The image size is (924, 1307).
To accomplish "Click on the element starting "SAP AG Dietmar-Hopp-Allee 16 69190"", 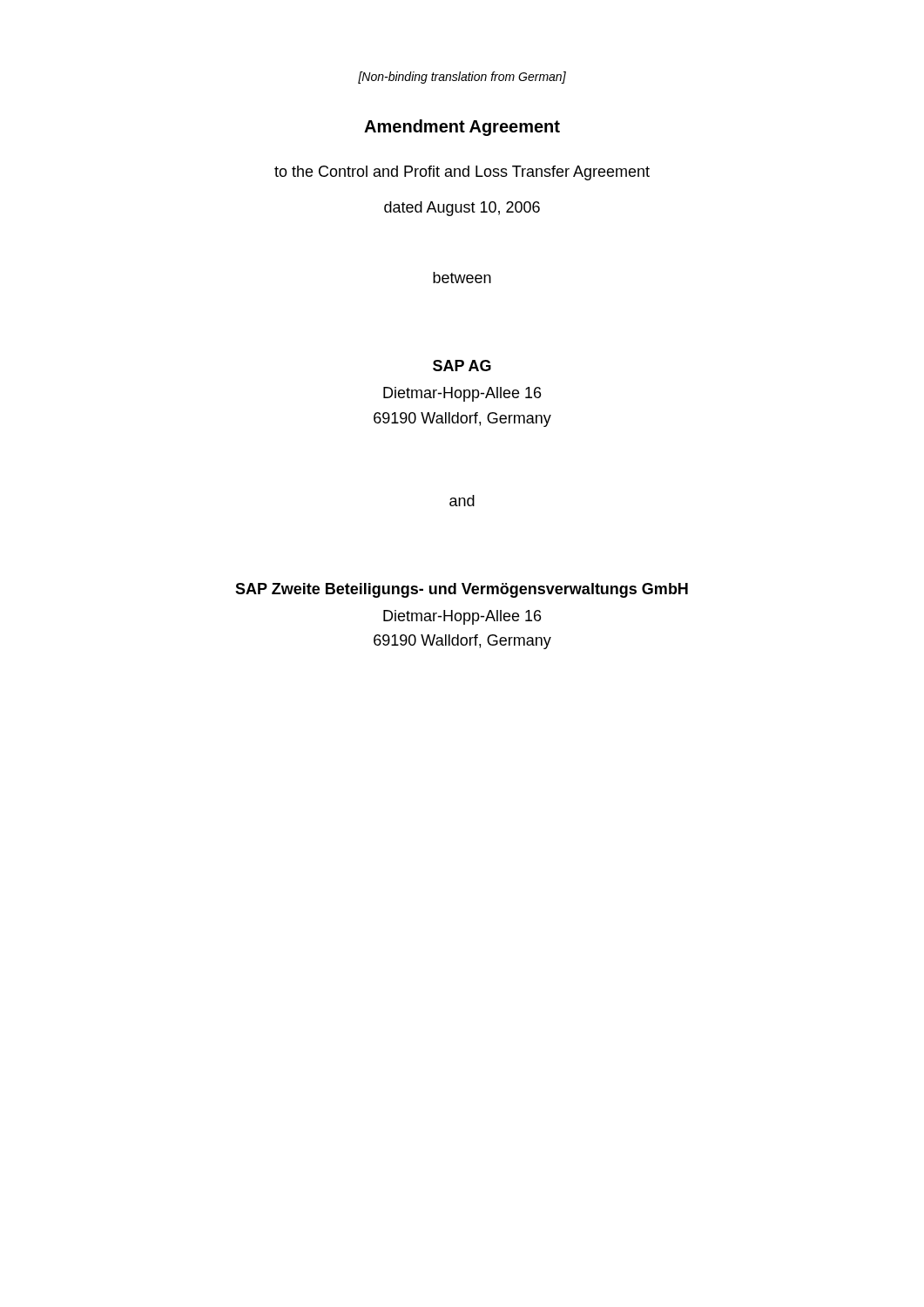I will [x=462, y=394].
